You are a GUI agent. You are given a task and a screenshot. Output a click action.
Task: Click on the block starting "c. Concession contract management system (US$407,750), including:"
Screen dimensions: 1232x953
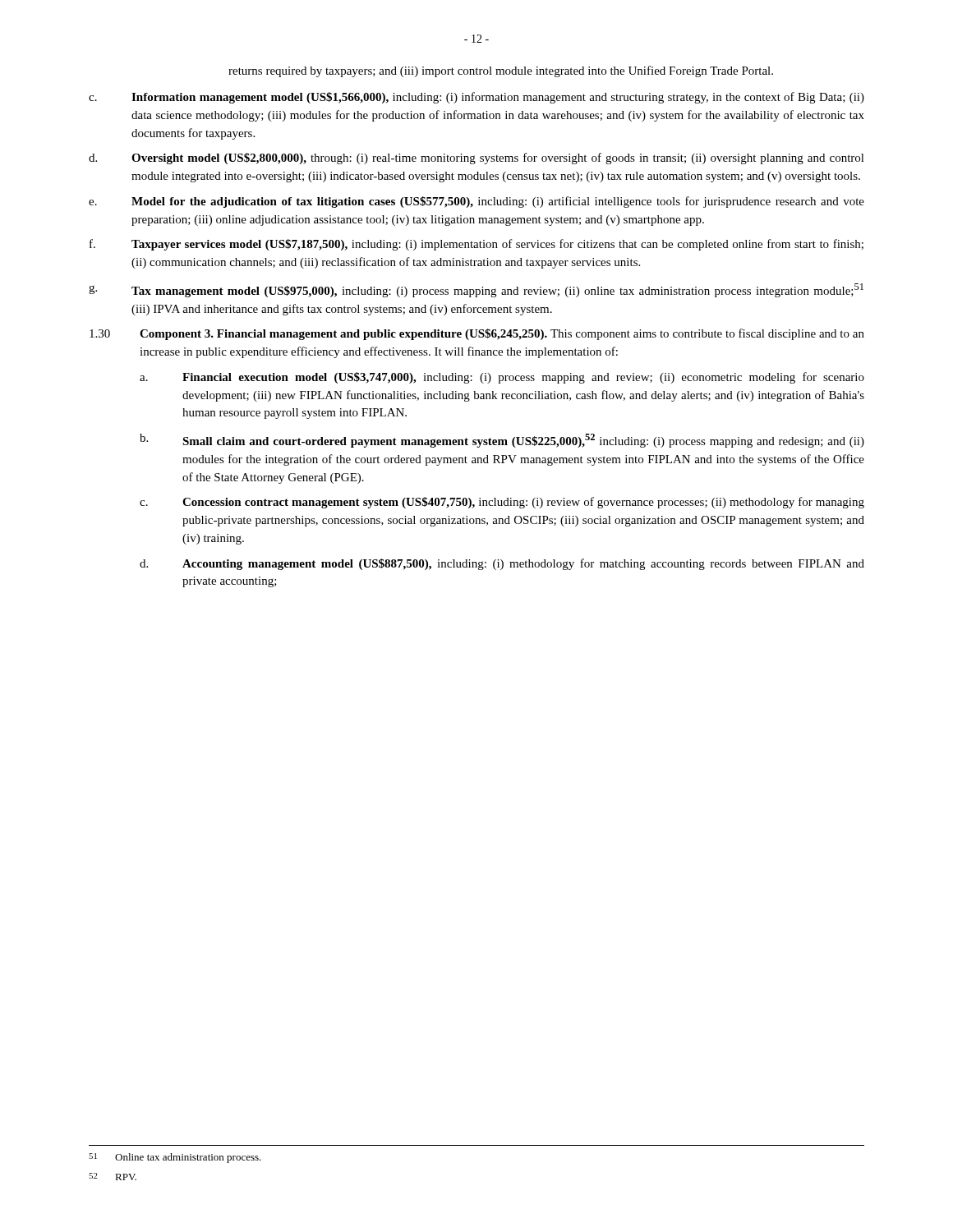coord(502,521)
